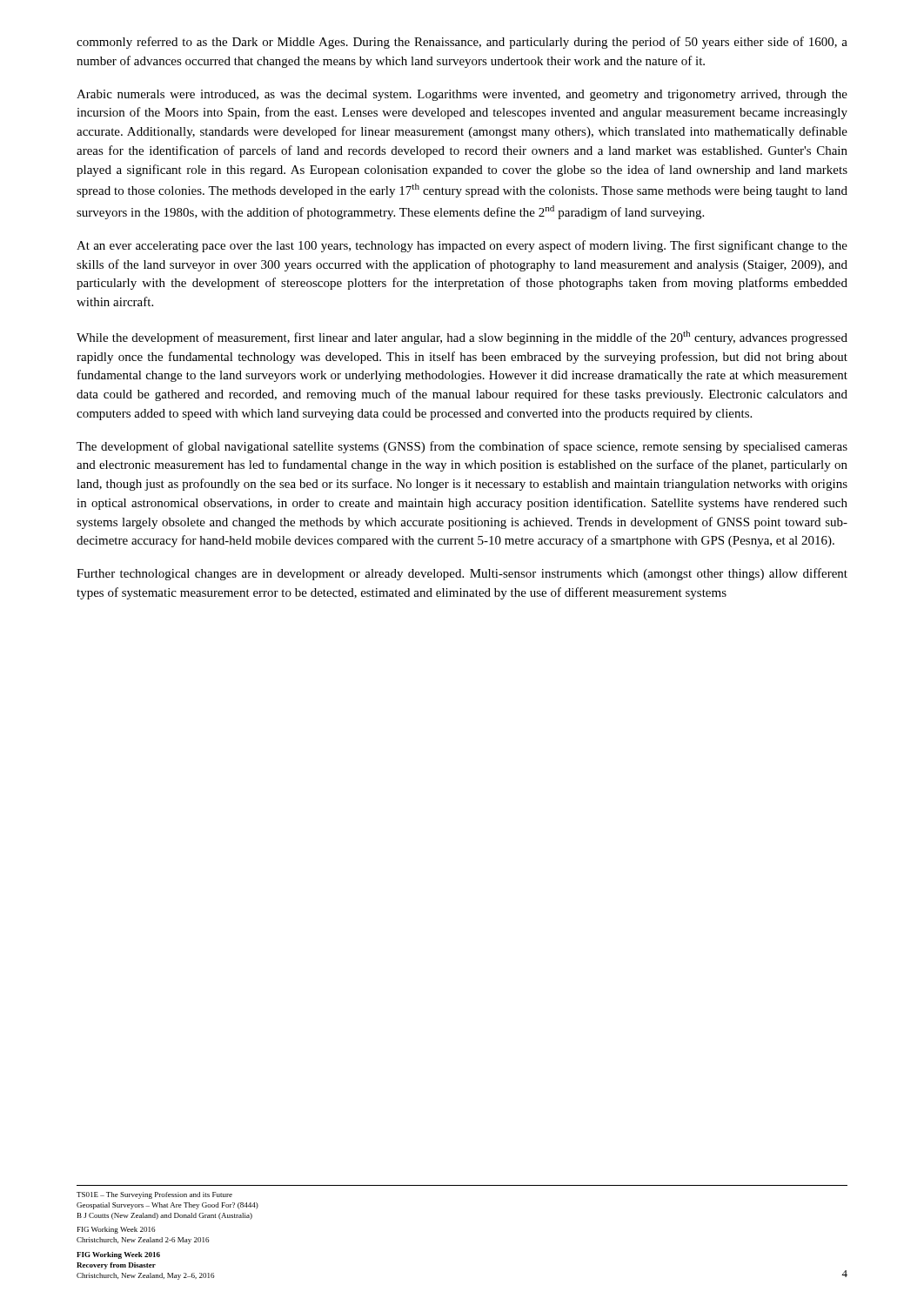This screenshot has height=1305, width=924.
Task: Find the text block that says "The development of global navigational satellite systems (GNSS)"
Action: 462,493
